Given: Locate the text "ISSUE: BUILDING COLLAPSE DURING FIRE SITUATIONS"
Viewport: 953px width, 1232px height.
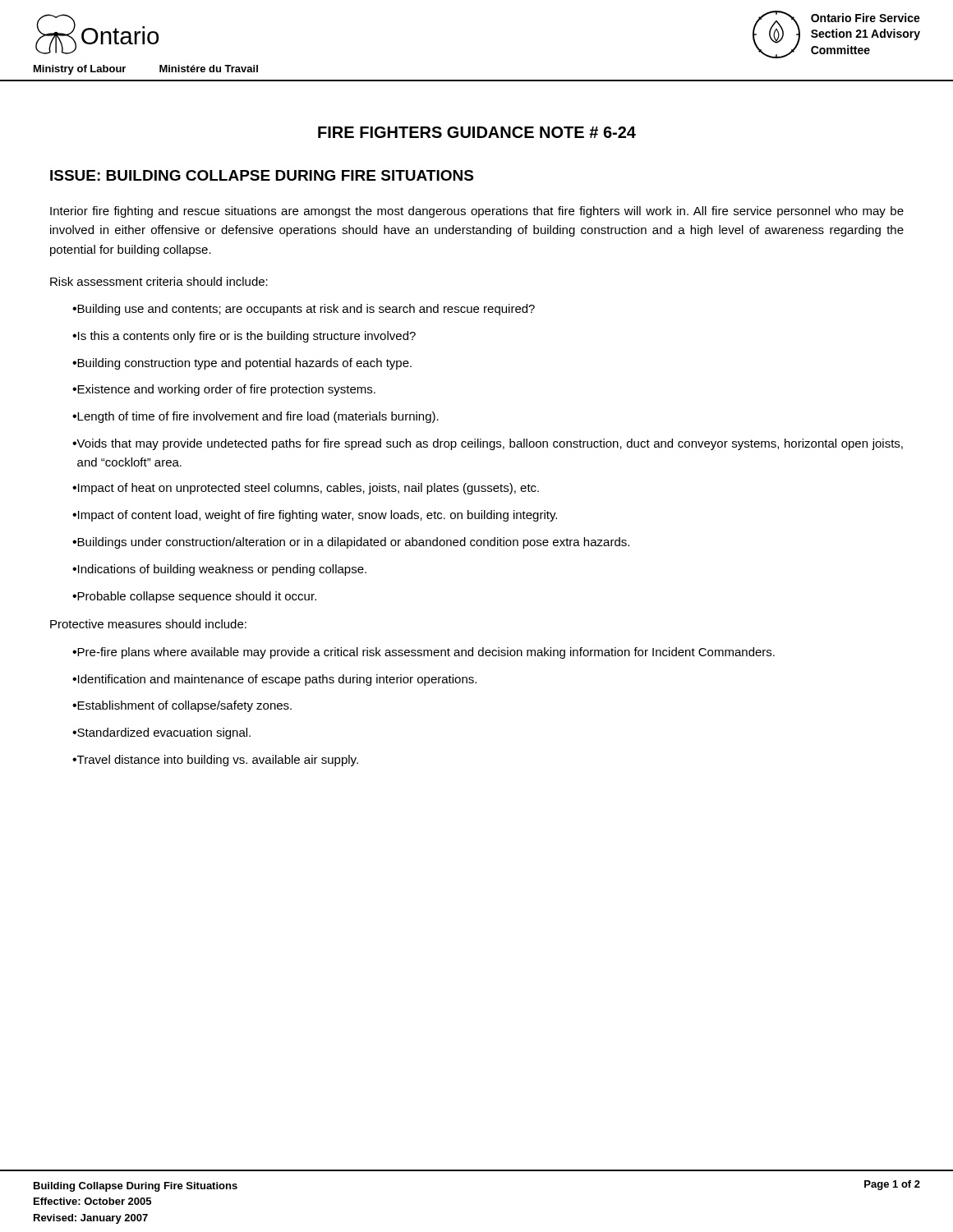Looking at the screenshot, I should click(262, 175).
